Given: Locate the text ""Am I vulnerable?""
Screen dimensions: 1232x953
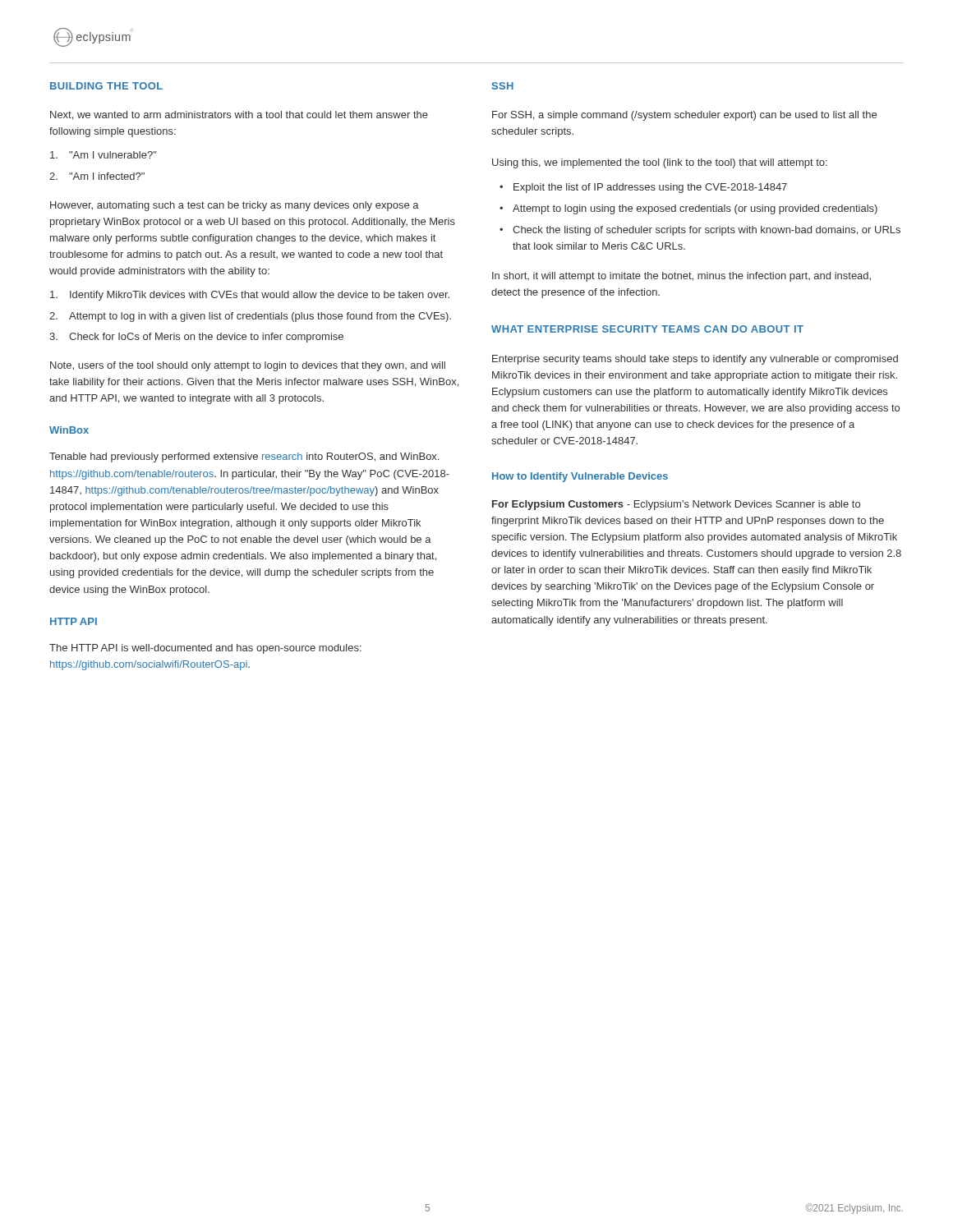Looking at the screenshot, I should 104,155.
